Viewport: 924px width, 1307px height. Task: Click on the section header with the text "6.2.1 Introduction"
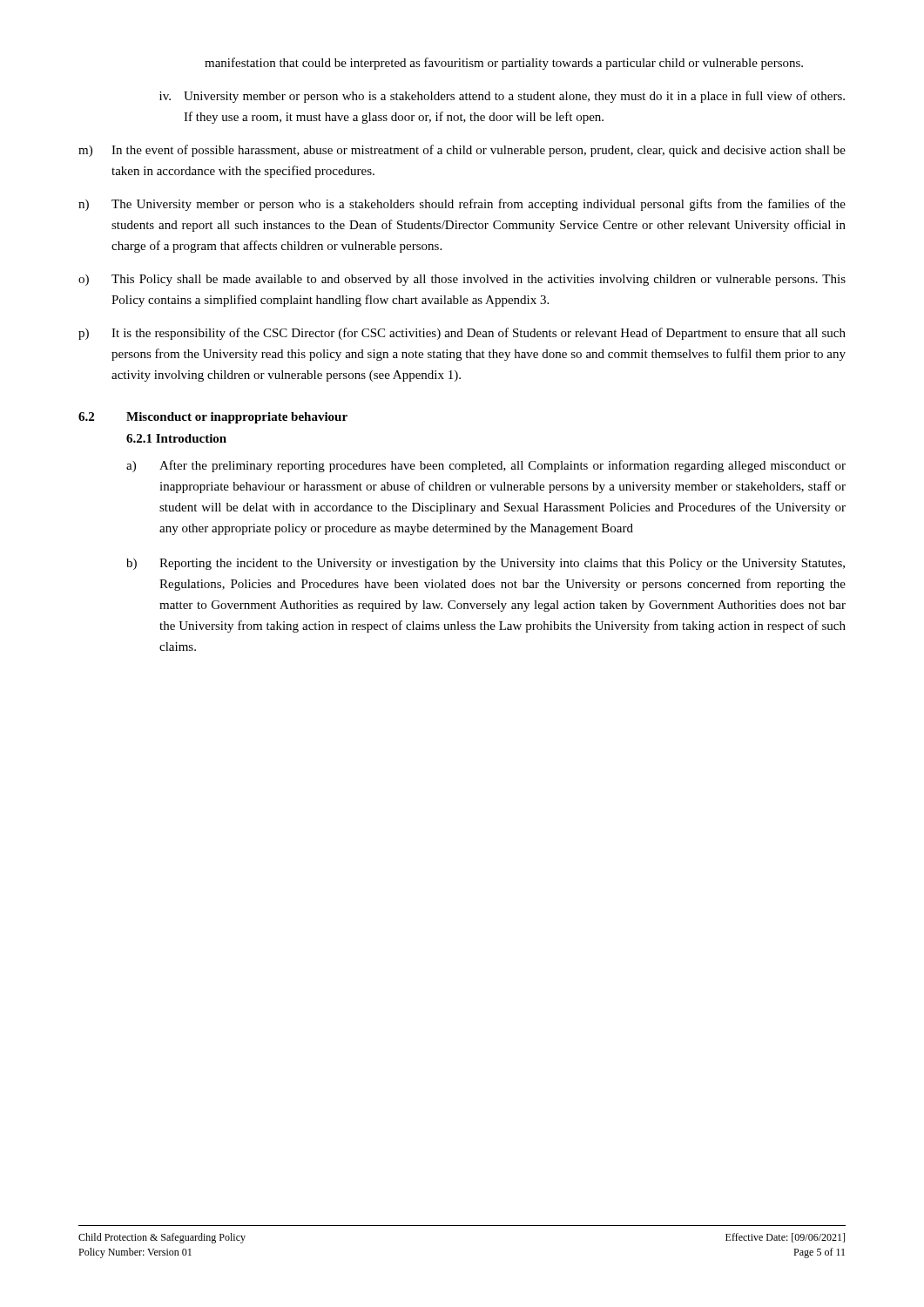click(176, 438)
